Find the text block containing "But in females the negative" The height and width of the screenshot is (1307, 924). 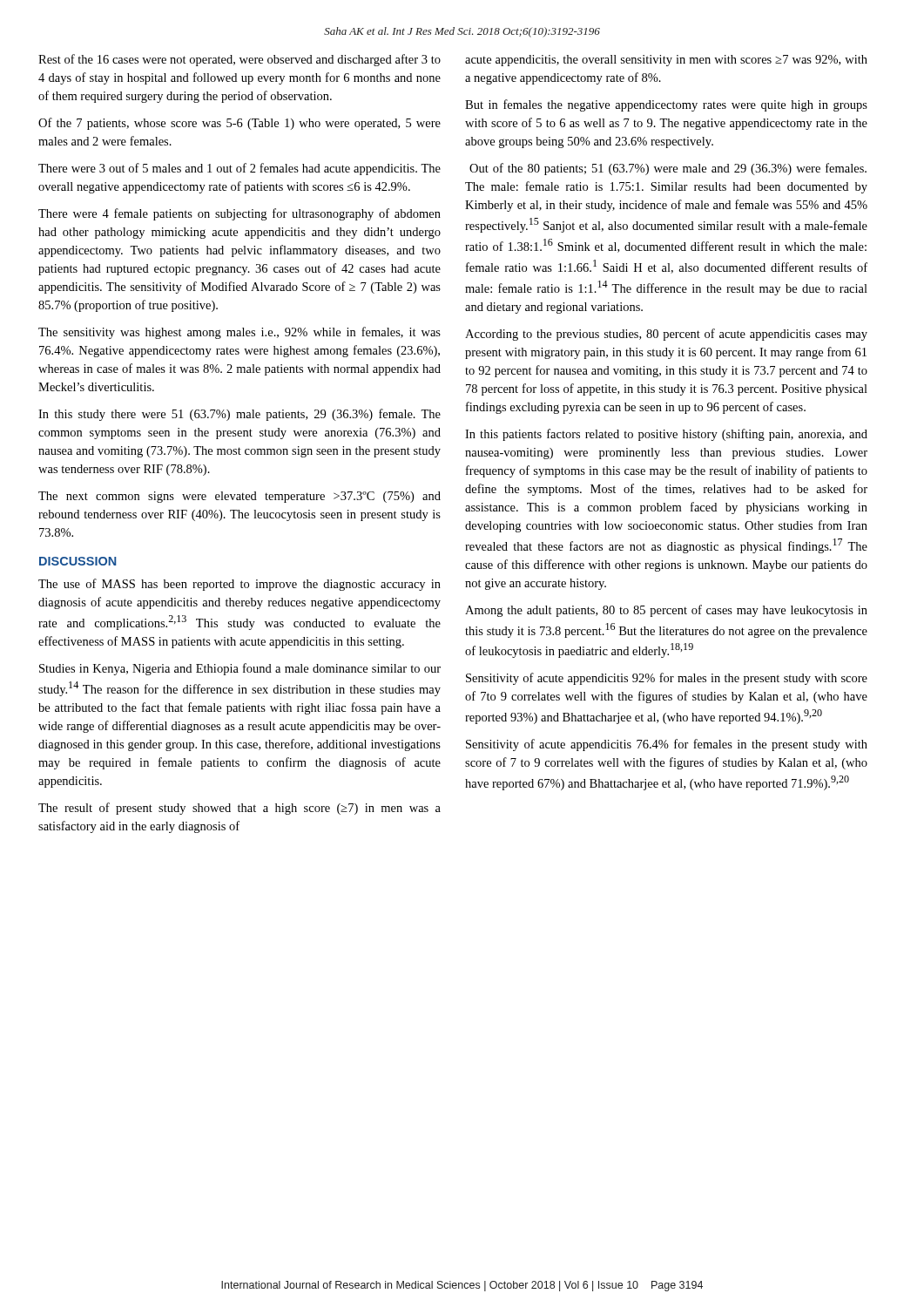(666, 123)
